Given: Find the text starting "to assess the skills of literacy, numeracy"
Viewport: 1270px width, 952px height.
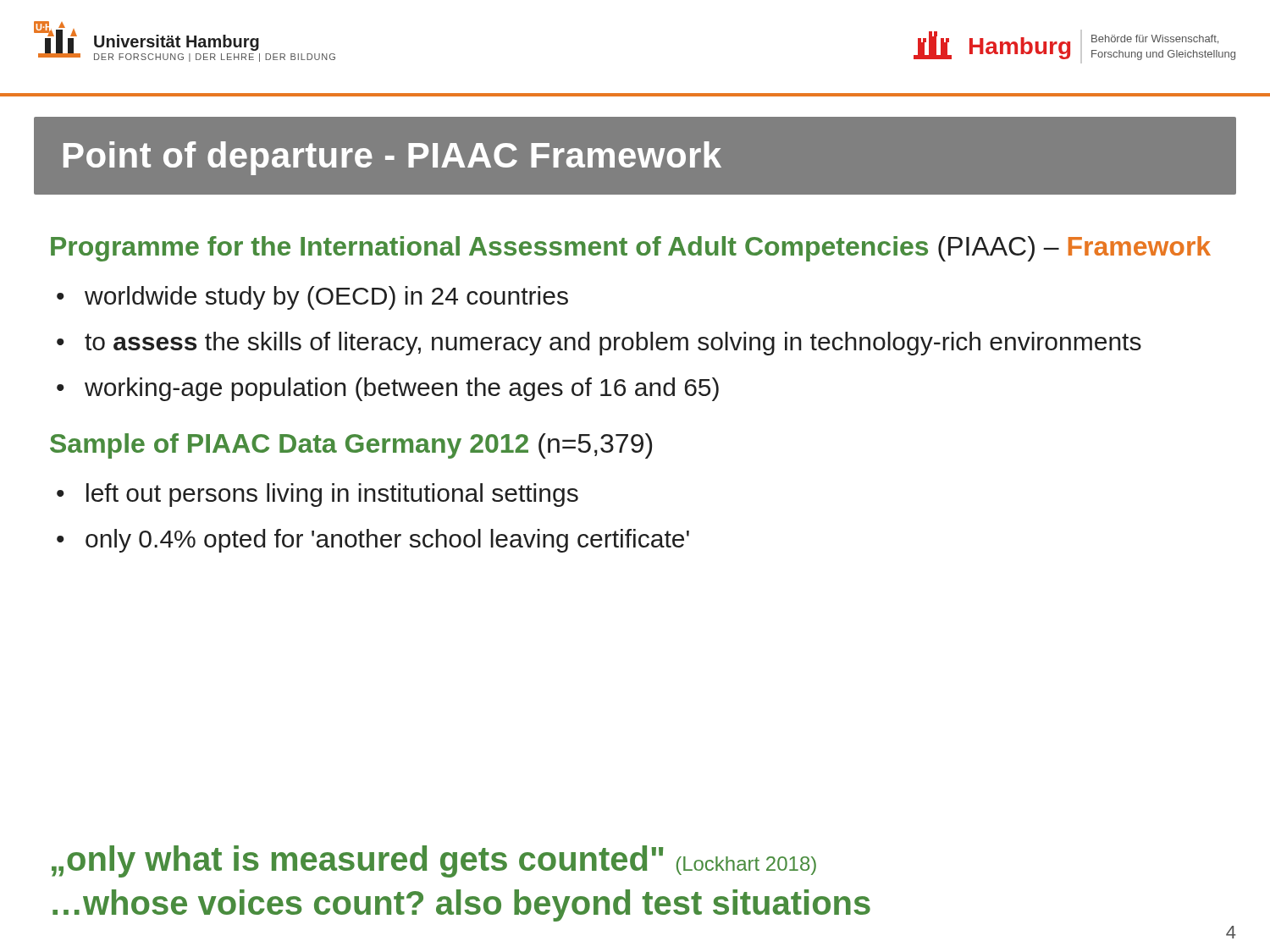Looking at the screenshot, I should [613, 342].
